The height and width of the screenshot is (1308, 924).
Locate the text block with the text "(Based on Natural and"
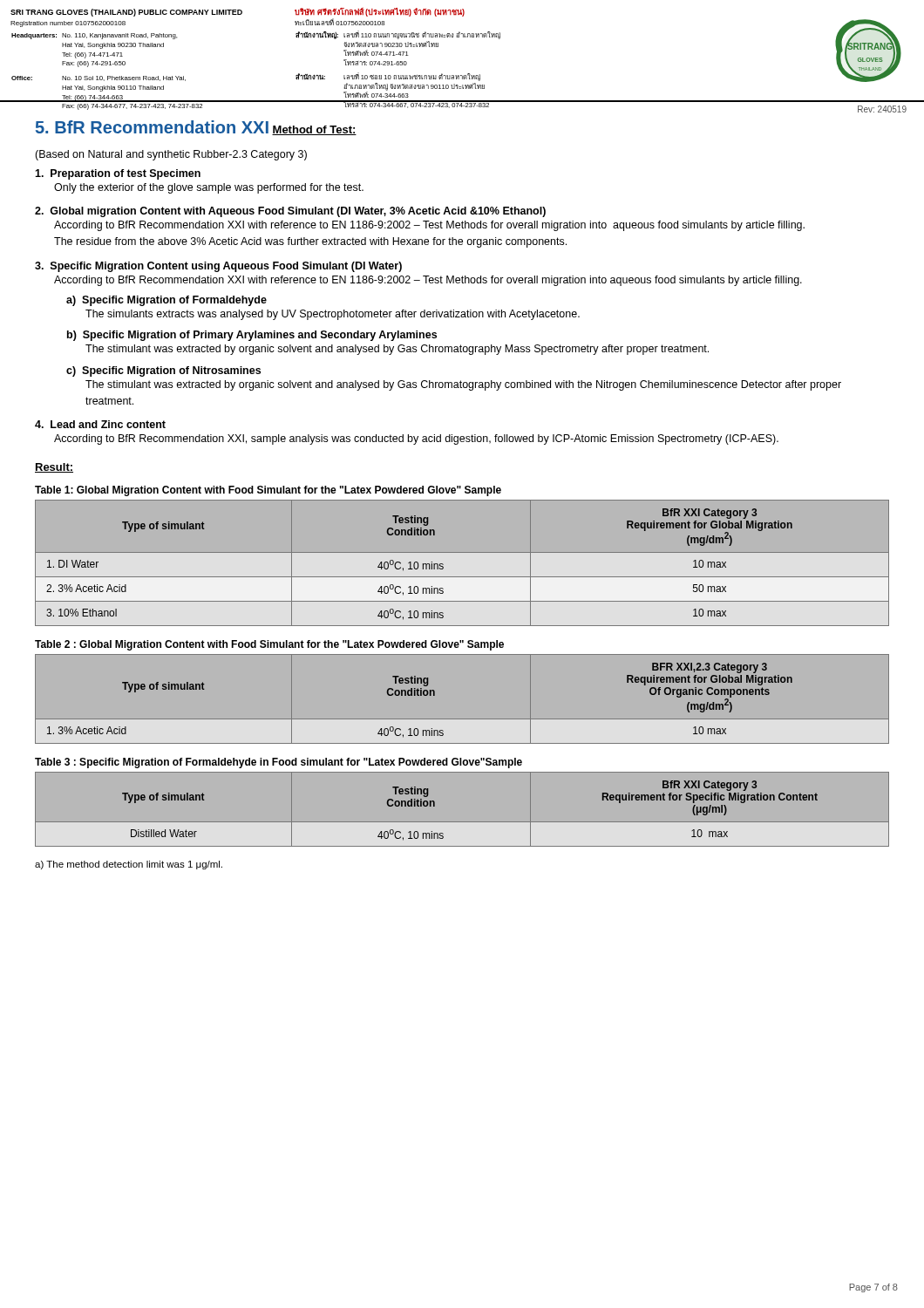171,154
